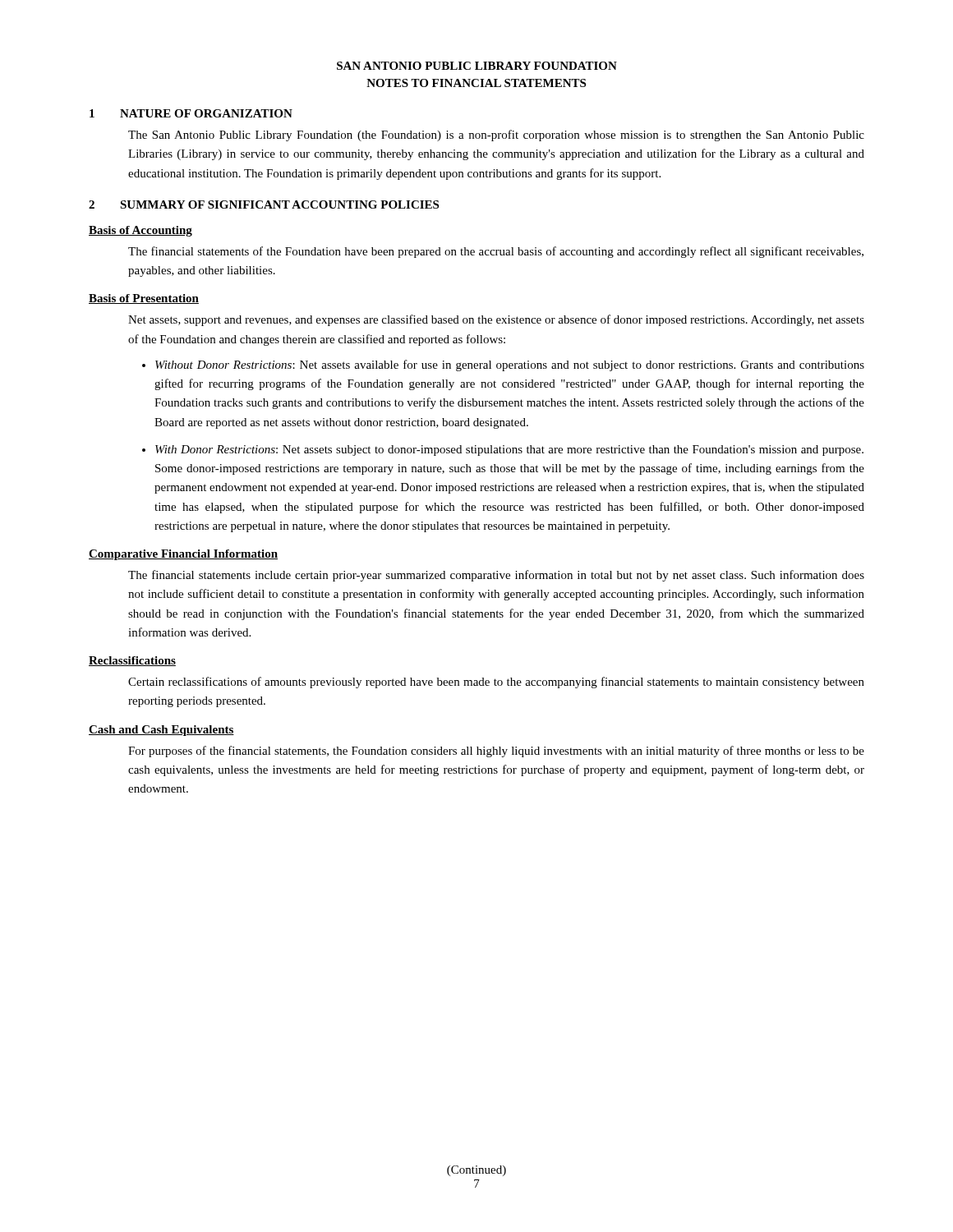
Task: Point to the passage starting "Net assets, support and revenues, and"
Action: click(x=496, y=329)
